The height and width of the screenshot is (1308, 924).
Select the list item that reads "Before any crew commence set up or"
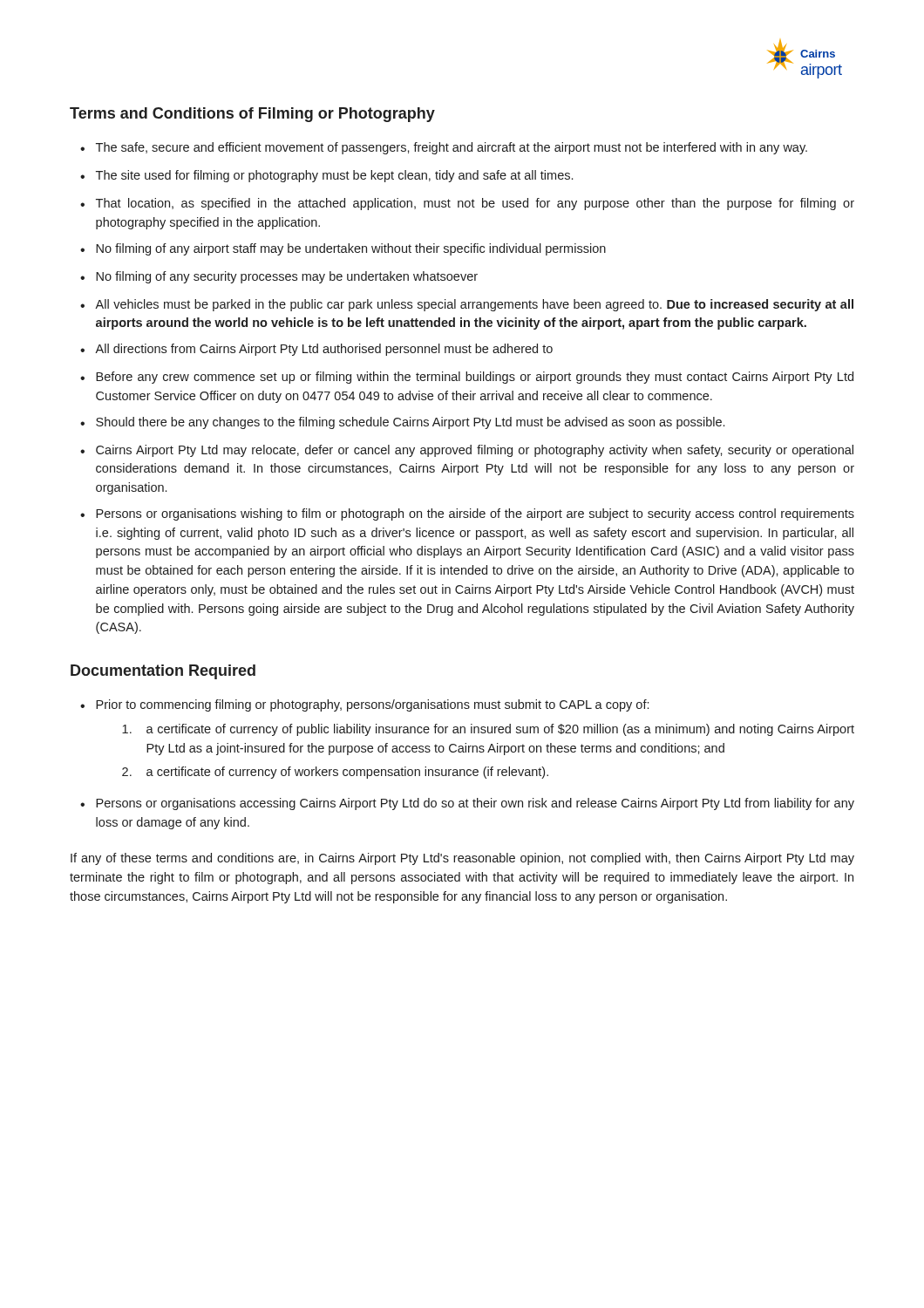(475, 387)
